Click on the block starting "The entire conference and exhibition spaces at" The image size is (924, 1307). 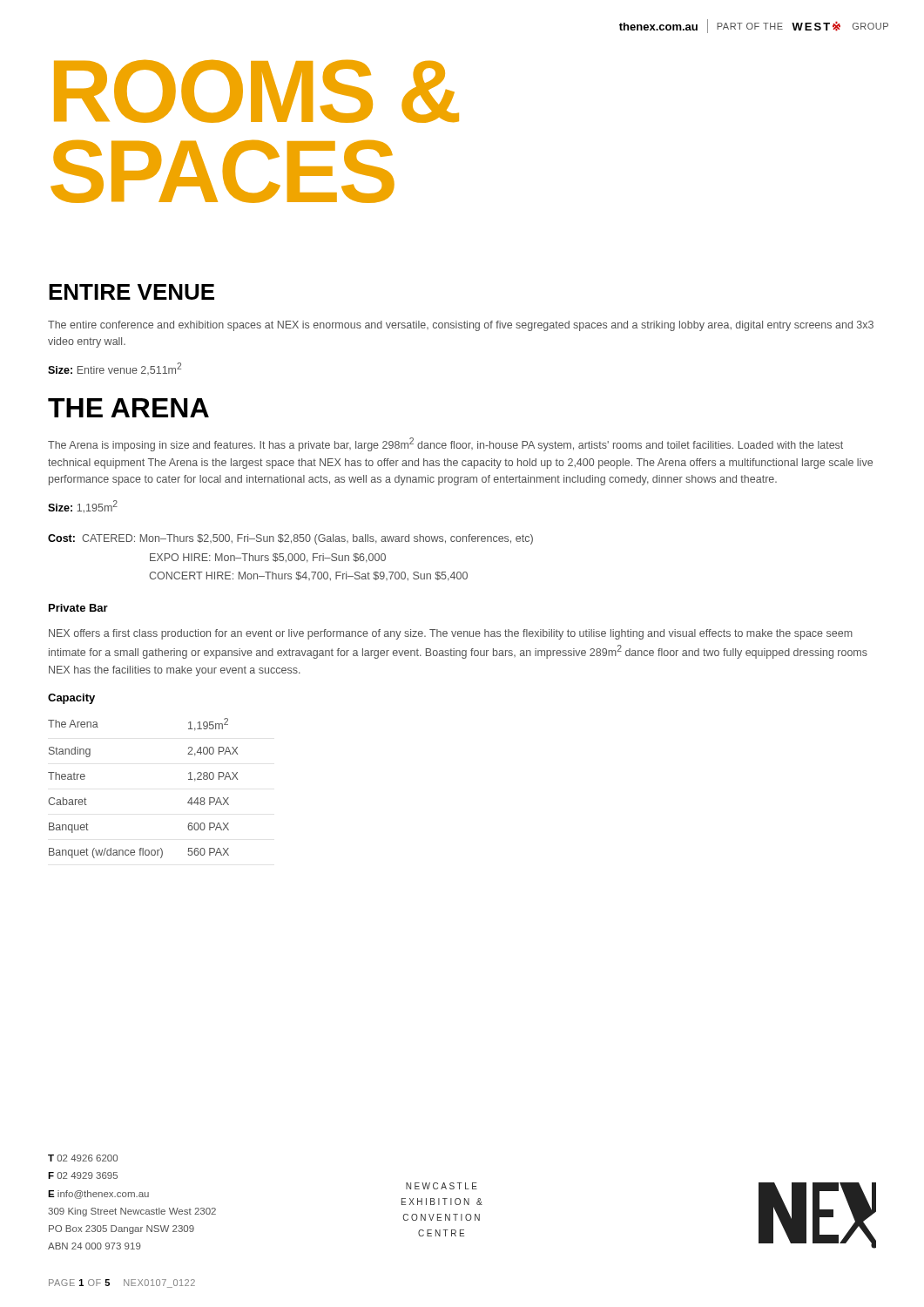pyautogui.click(x=462, y=334)
